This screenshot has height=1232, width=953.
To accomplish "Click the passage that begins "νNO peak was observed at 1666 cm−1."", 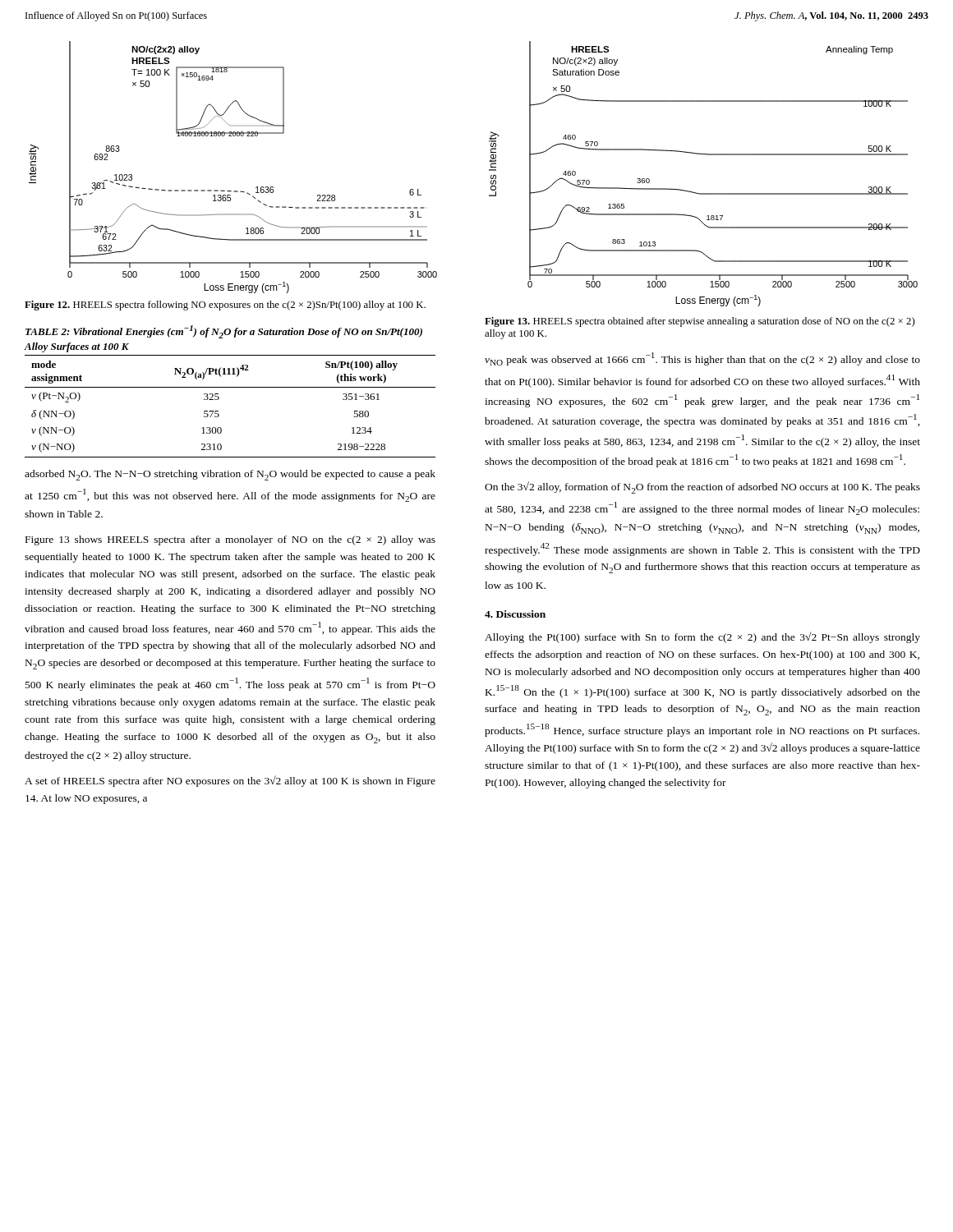I will [x=702, y=409].
